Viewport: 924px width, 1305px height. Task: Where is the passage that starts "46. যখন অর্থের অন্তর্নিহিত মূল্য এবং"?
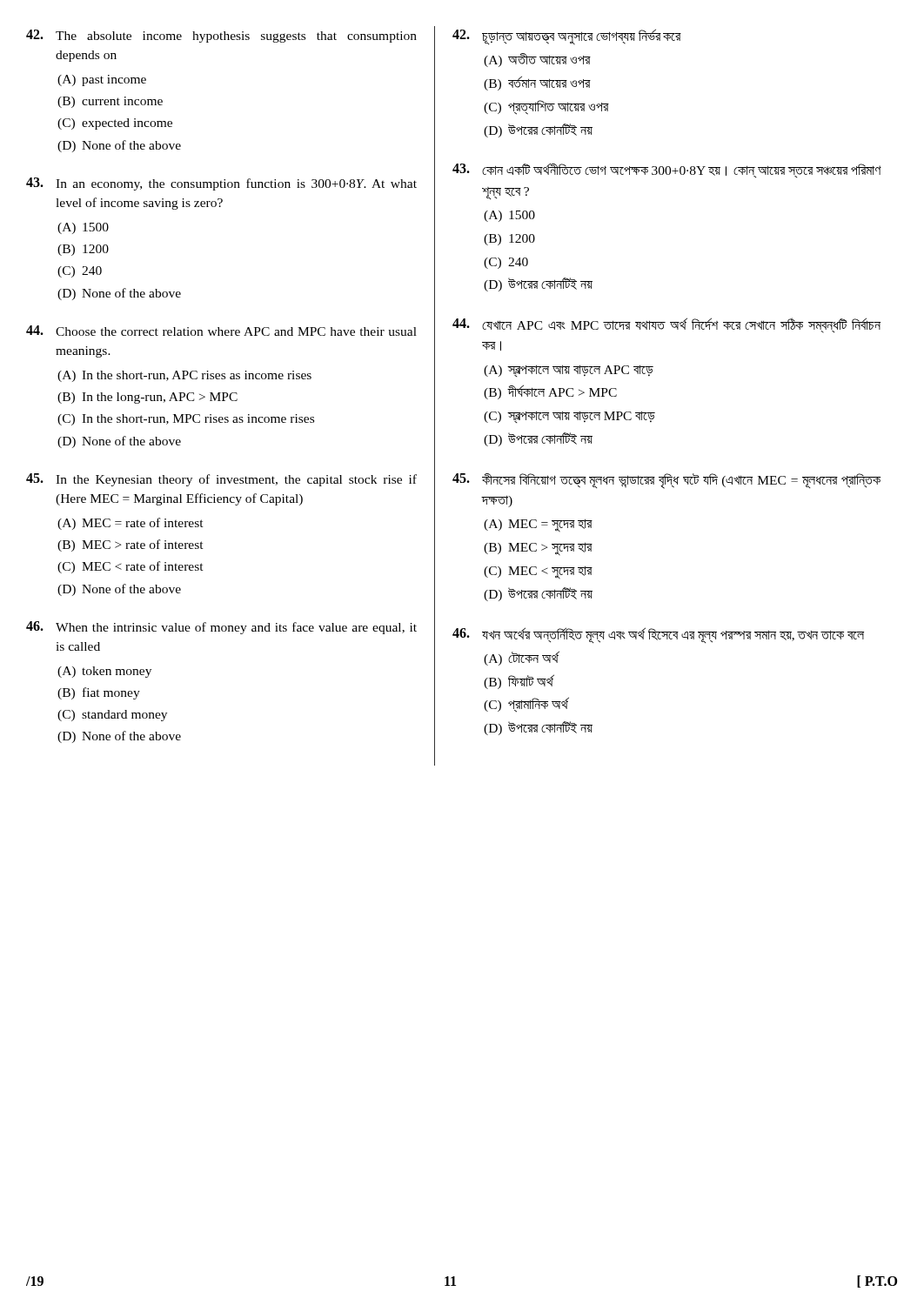(x=658, y=635)
